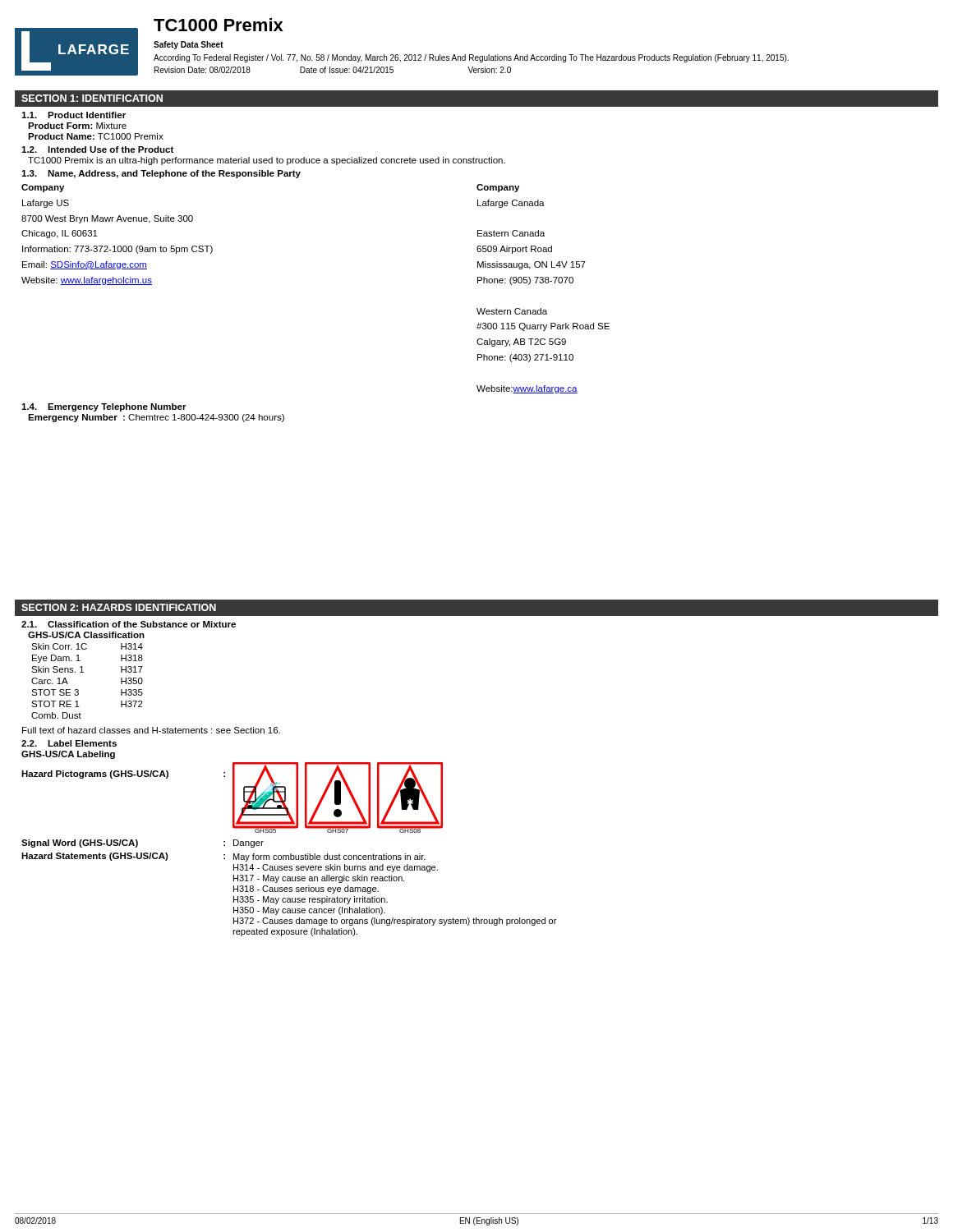Select the logo
This screenshot has height=1232, width=953.
78,48
